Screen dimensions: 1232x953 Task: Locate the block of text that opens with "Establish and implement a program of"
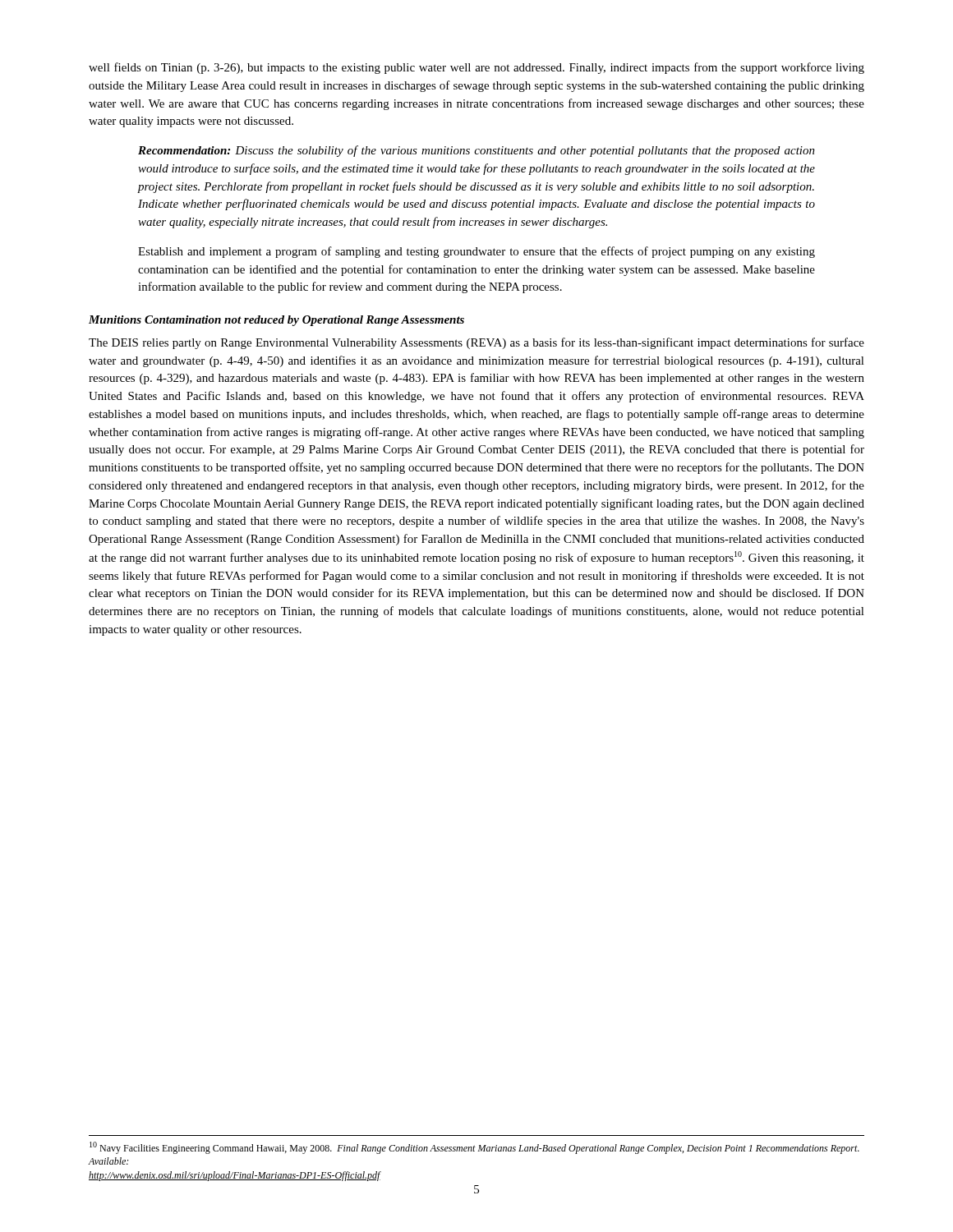point(476,269)
